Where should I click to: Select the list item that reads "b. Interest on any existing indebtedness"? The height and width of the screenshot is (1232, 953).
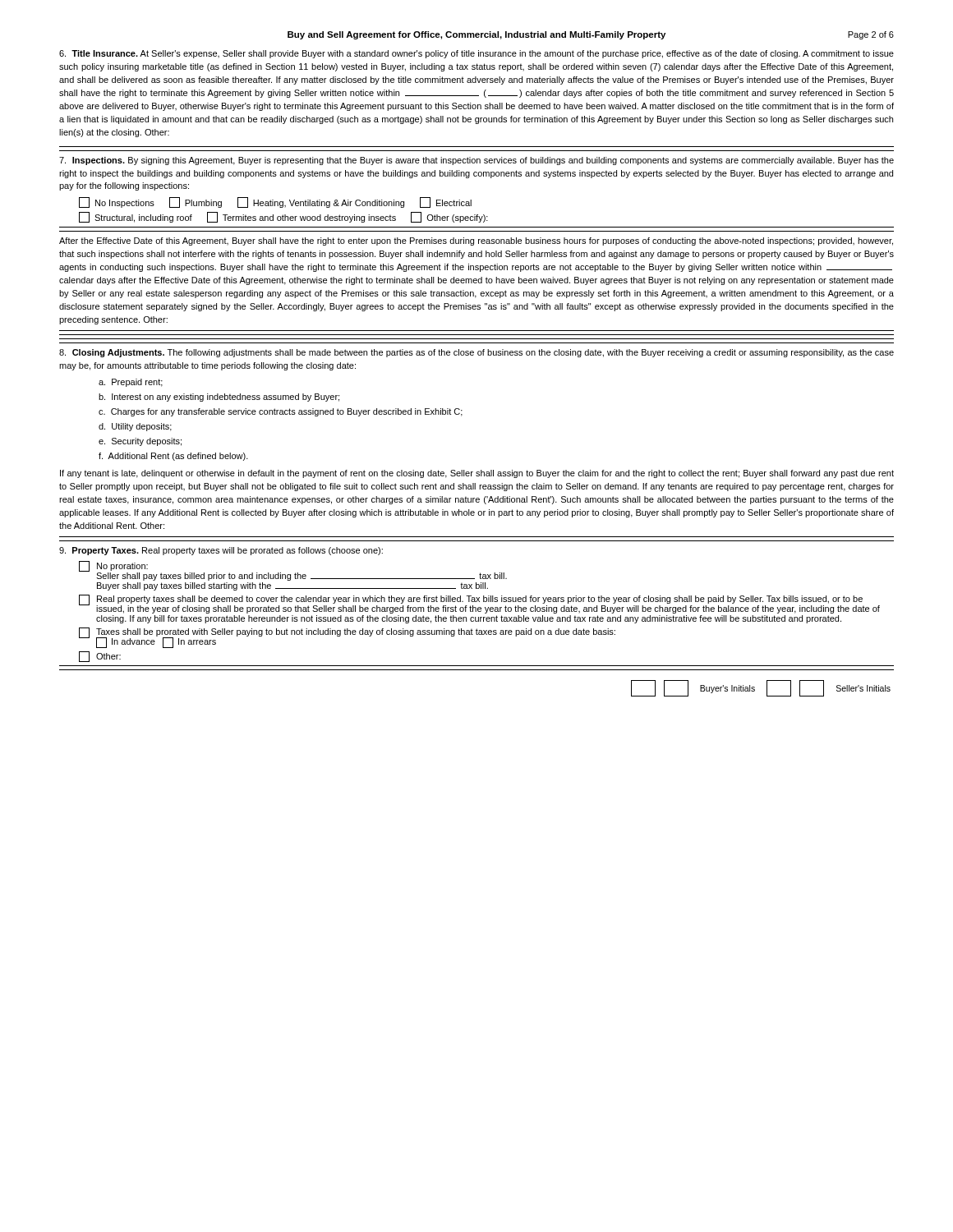(x=219, y=396)
